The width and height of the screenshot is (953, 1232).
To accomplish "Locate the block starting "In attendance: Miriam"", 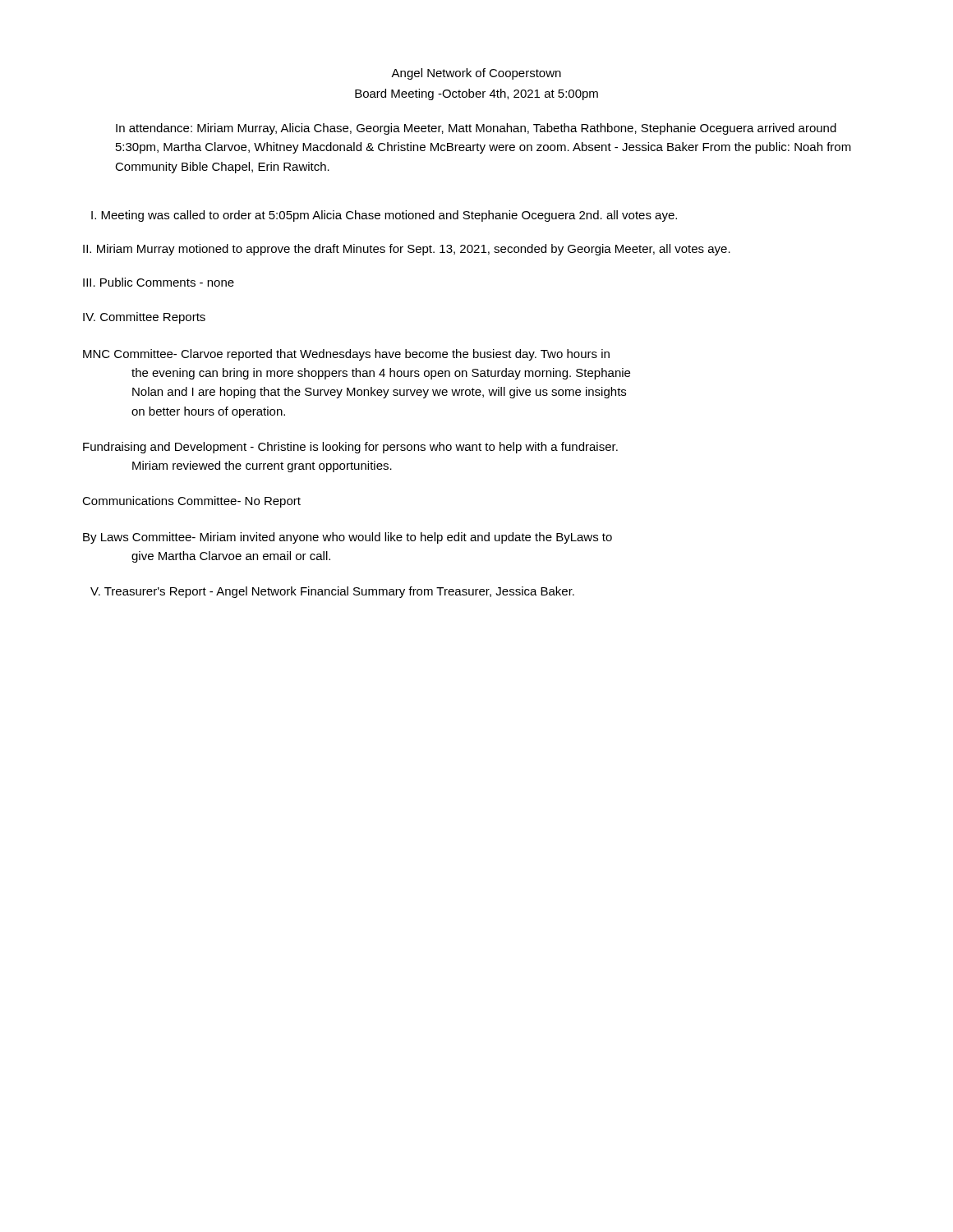I will (x=483, y=147).
